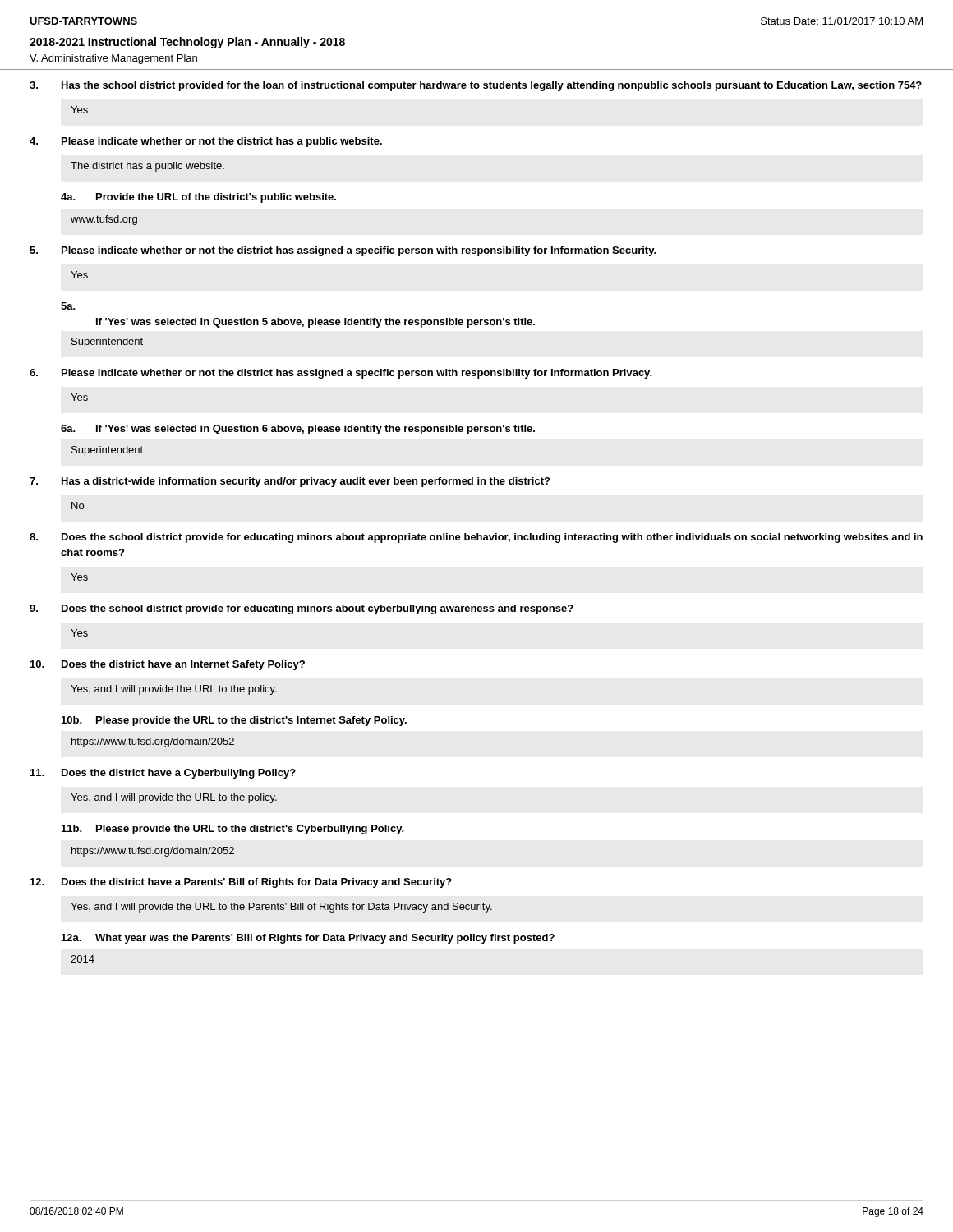Point to the text block starting "5a. If 'Yes' was selected in"

tap(492, 328)
